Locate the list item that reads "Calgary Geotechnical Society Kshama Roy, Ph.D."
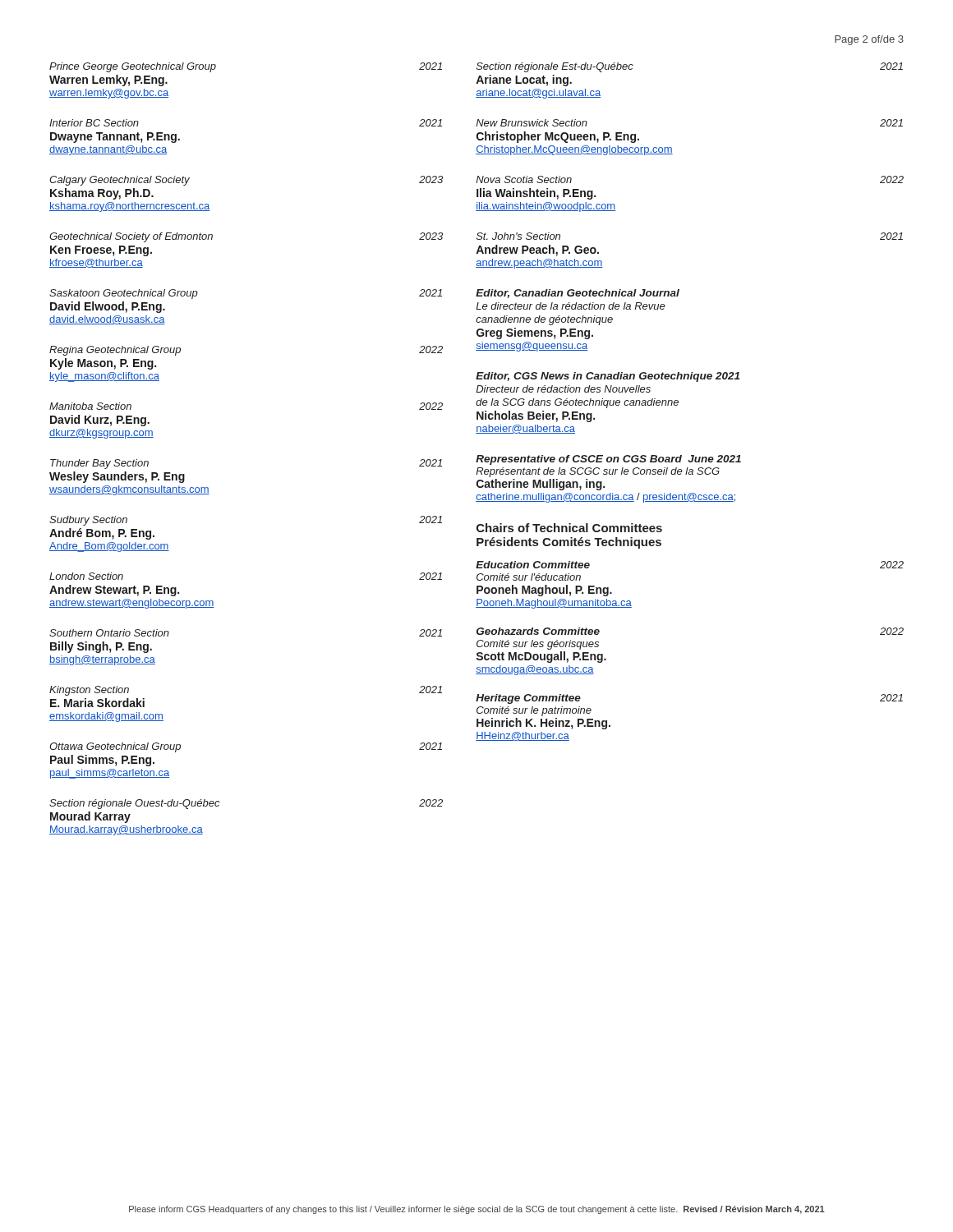 (113, 180)
